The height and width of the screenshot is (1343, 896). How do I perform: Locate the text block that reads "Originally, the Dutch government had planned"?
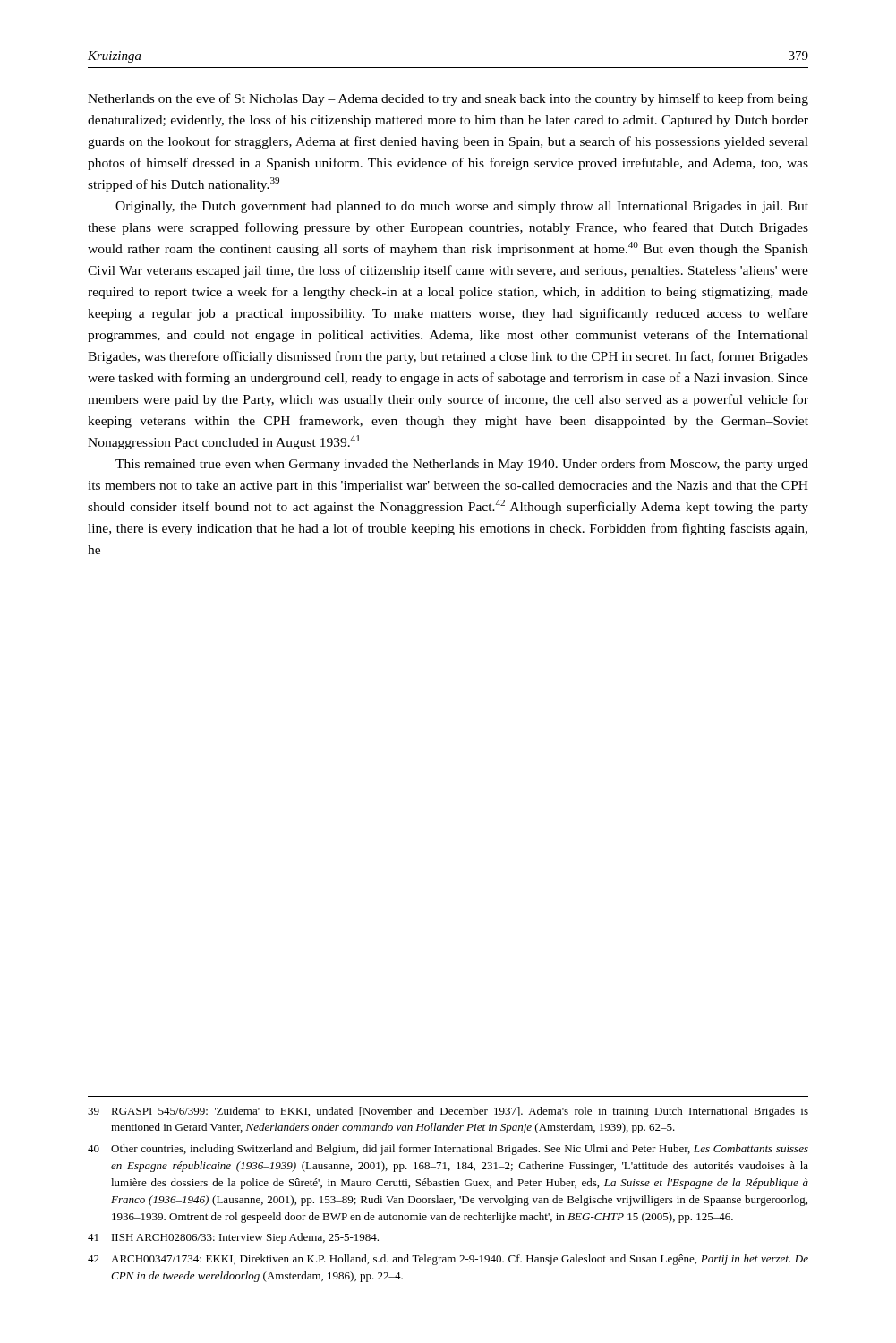coord(448,324)
